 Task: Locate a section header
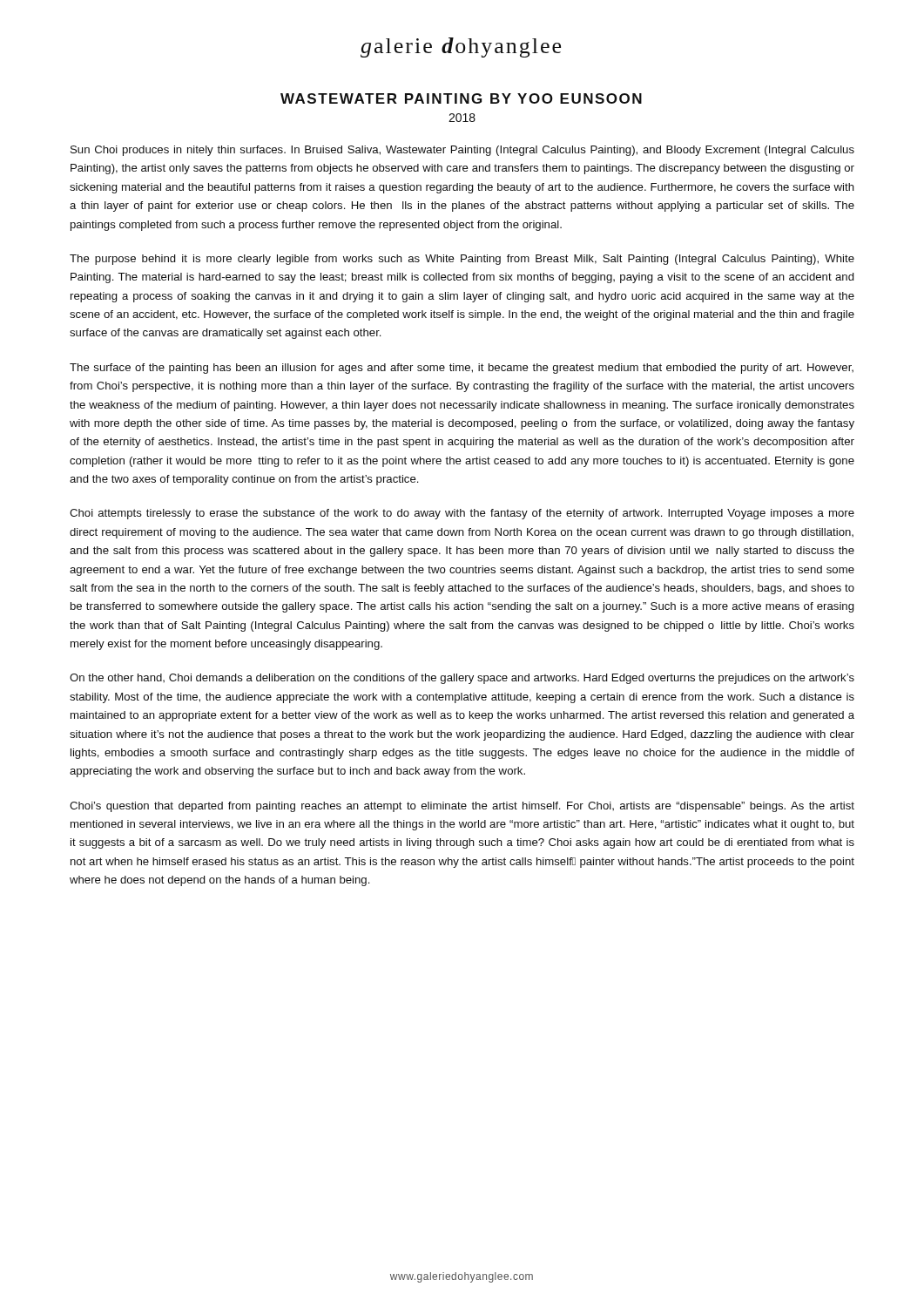[462, 118]
